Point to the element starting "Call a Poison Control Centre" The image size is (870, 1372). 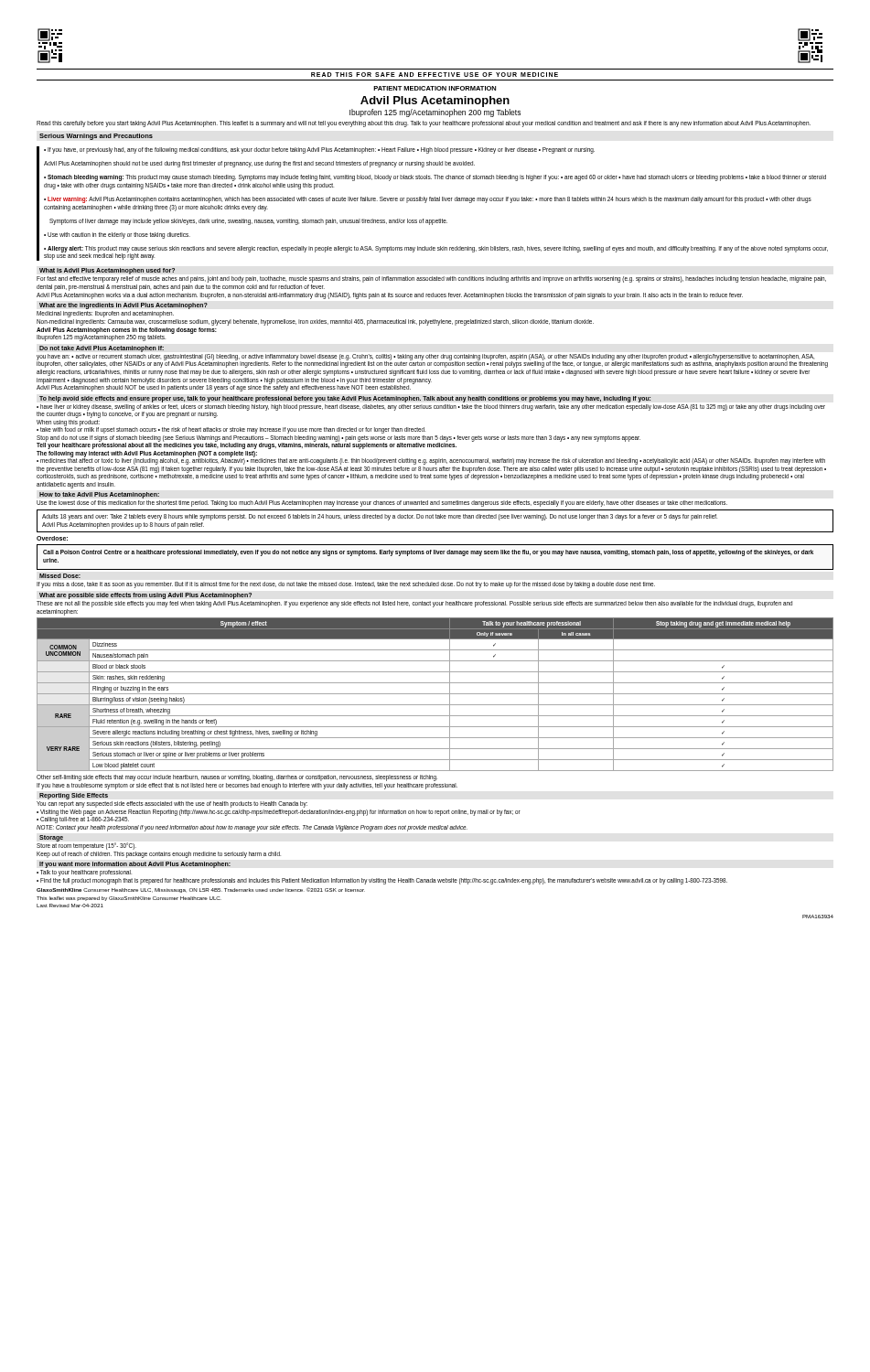pos(428,556)
